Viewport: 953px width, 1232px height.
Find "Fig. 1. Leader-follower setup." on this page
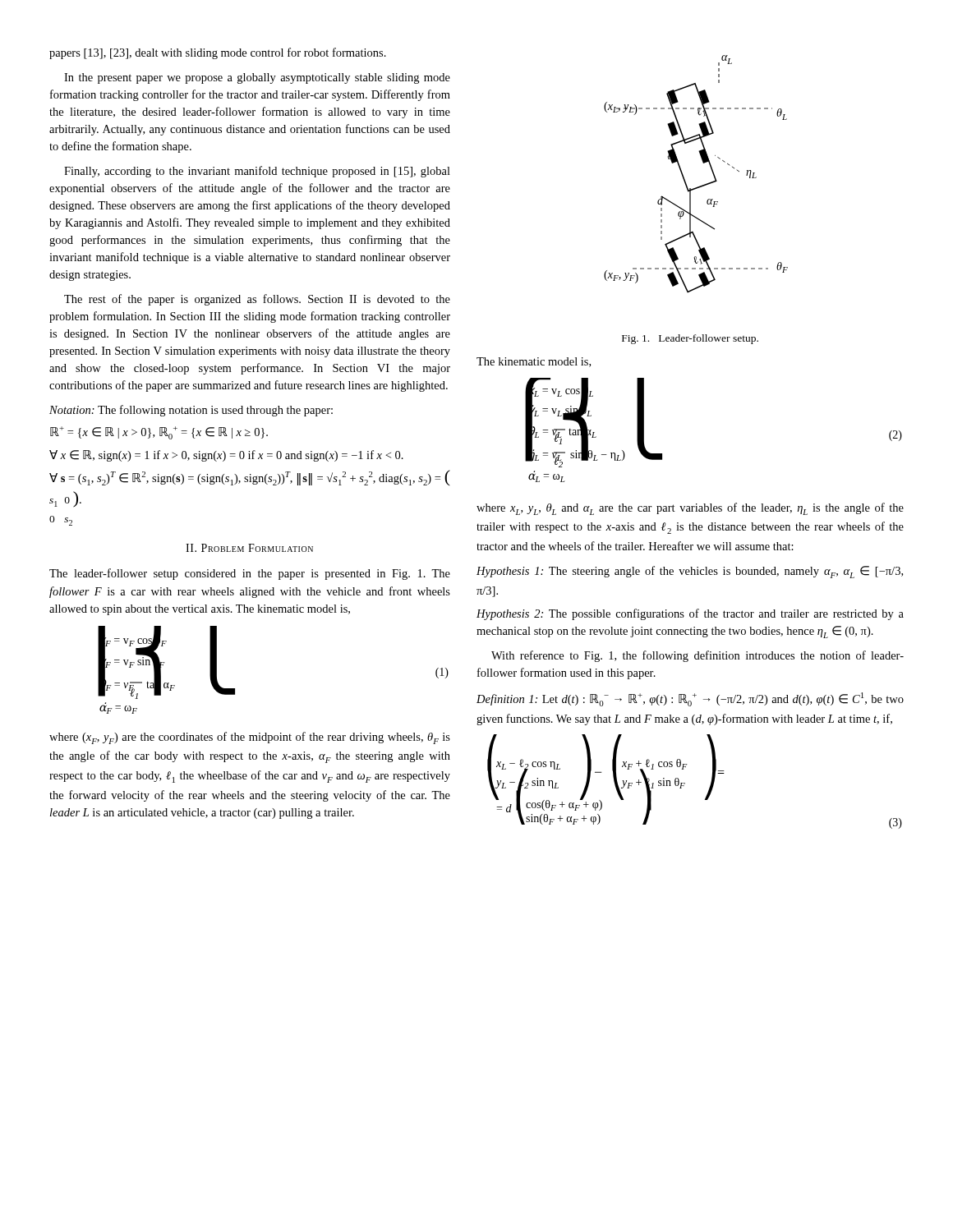[x=690, y=338]
